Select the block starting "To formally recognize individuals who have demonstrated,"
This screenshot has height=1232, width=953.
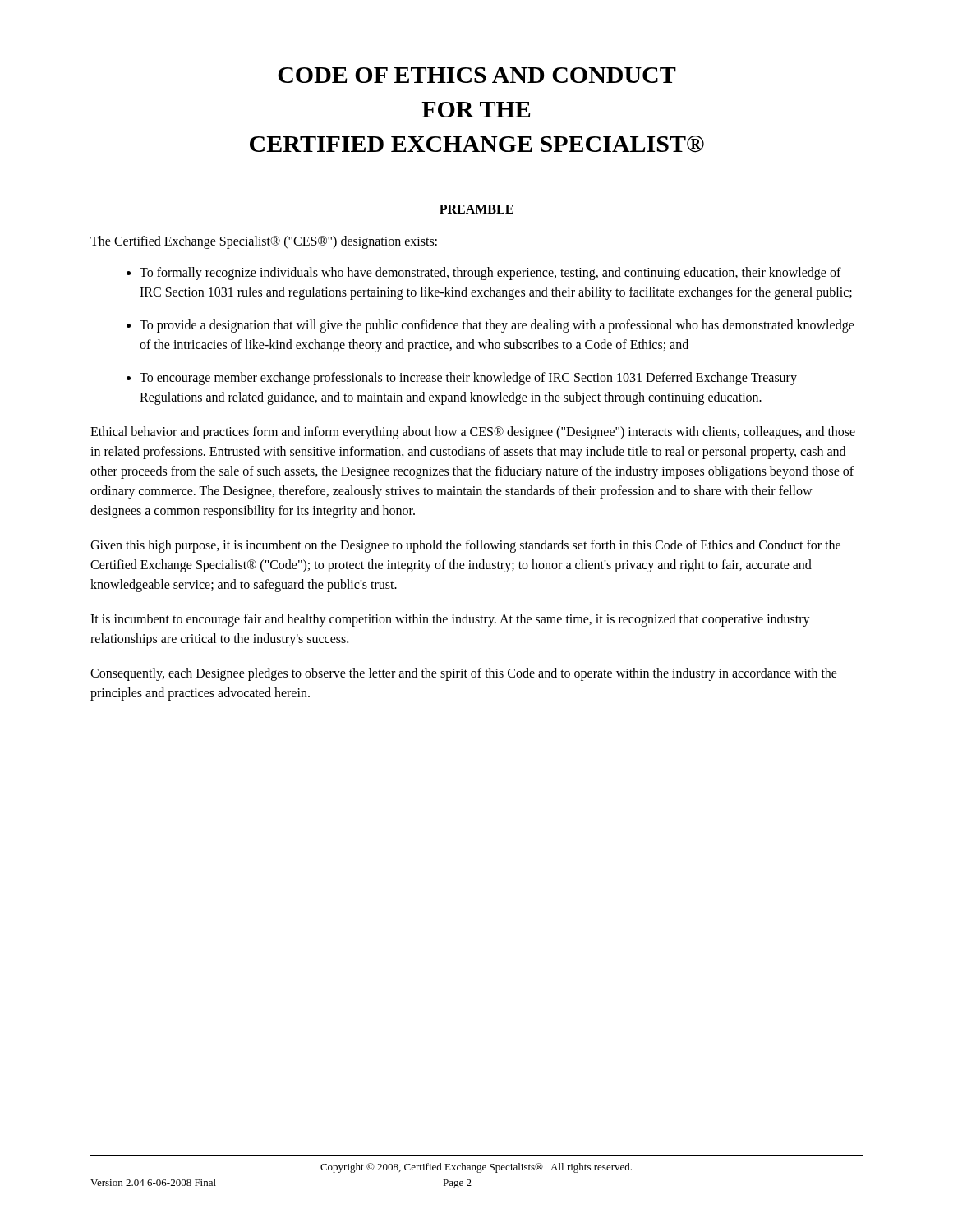click(x=476, y=282)
